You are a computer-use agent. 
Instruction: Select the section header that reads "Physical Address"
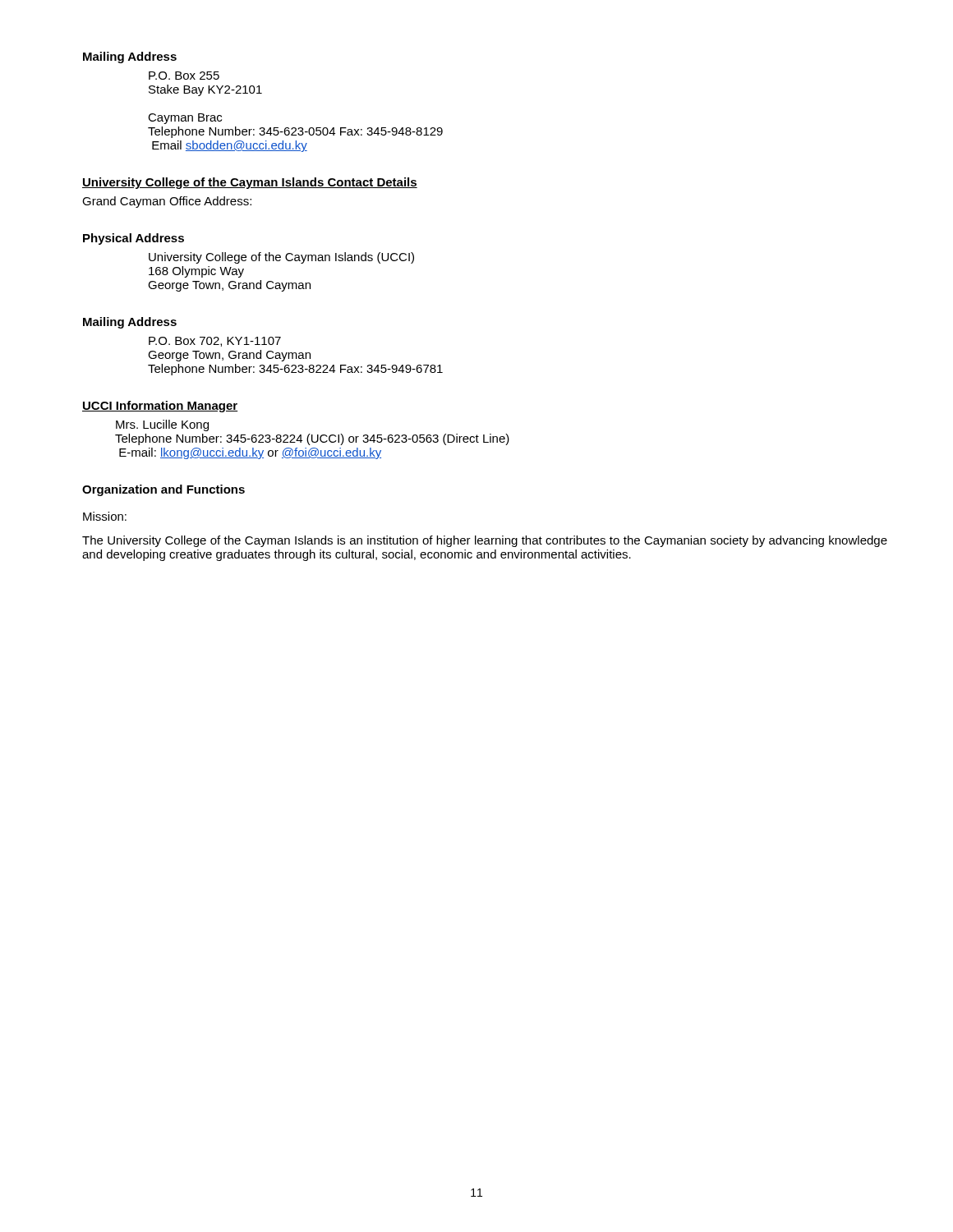pos(133,238)
